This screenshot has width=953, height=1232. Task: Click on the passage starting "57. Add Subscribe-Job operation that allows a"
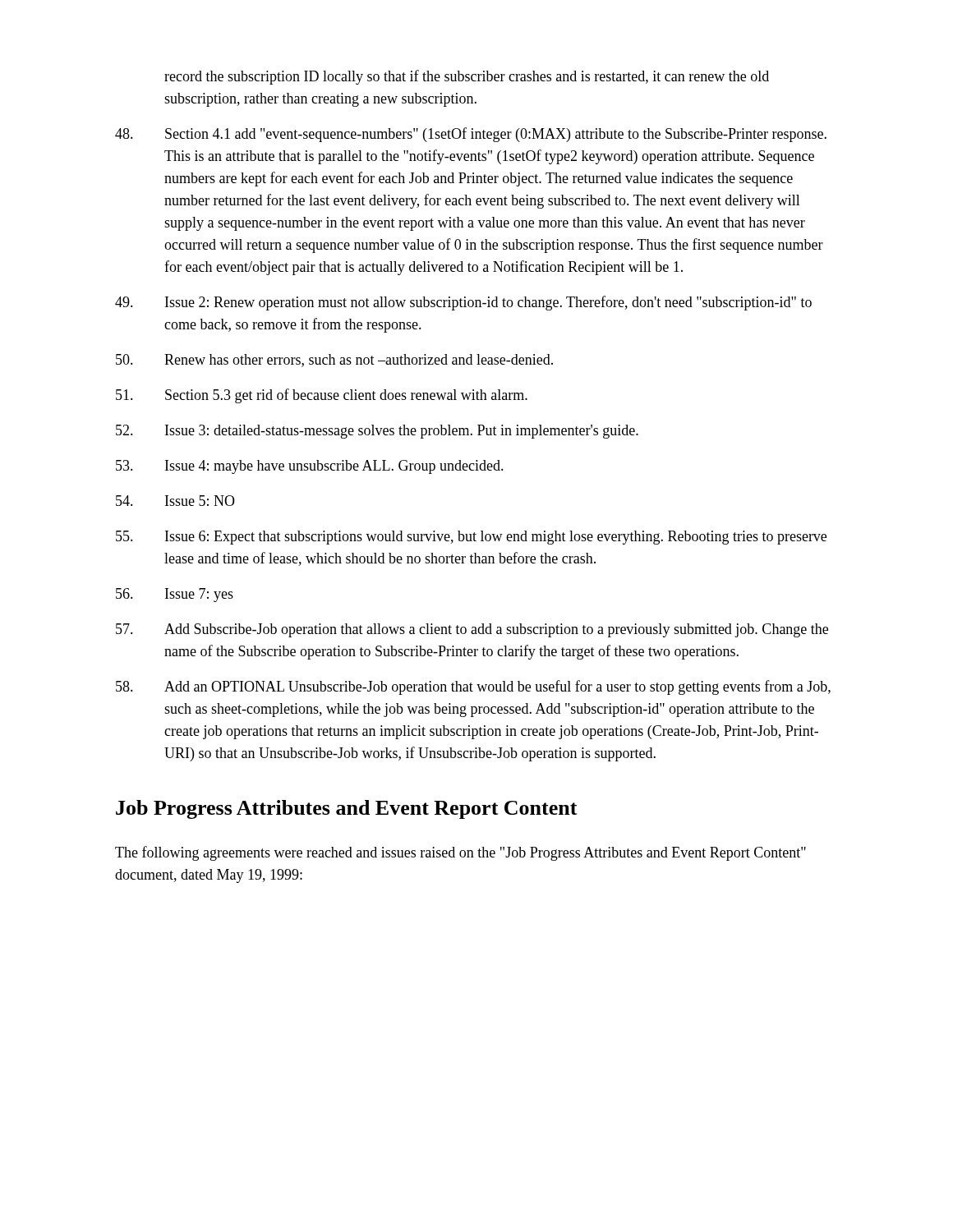click(x=476, y=641)
